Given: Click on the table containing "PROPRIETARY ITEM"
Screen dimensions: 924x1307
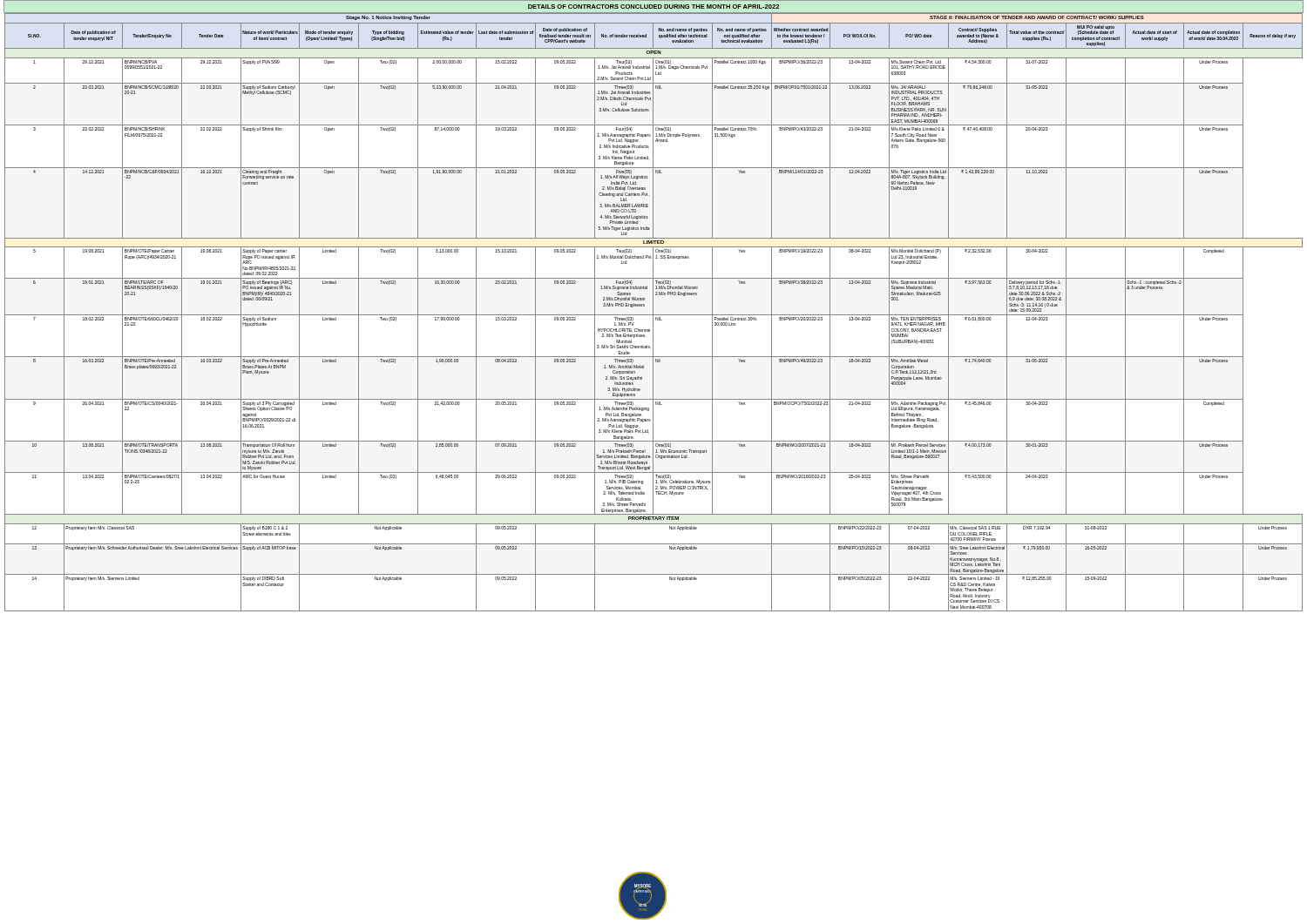Looking at the screenshot, I should tap(654, 312).
